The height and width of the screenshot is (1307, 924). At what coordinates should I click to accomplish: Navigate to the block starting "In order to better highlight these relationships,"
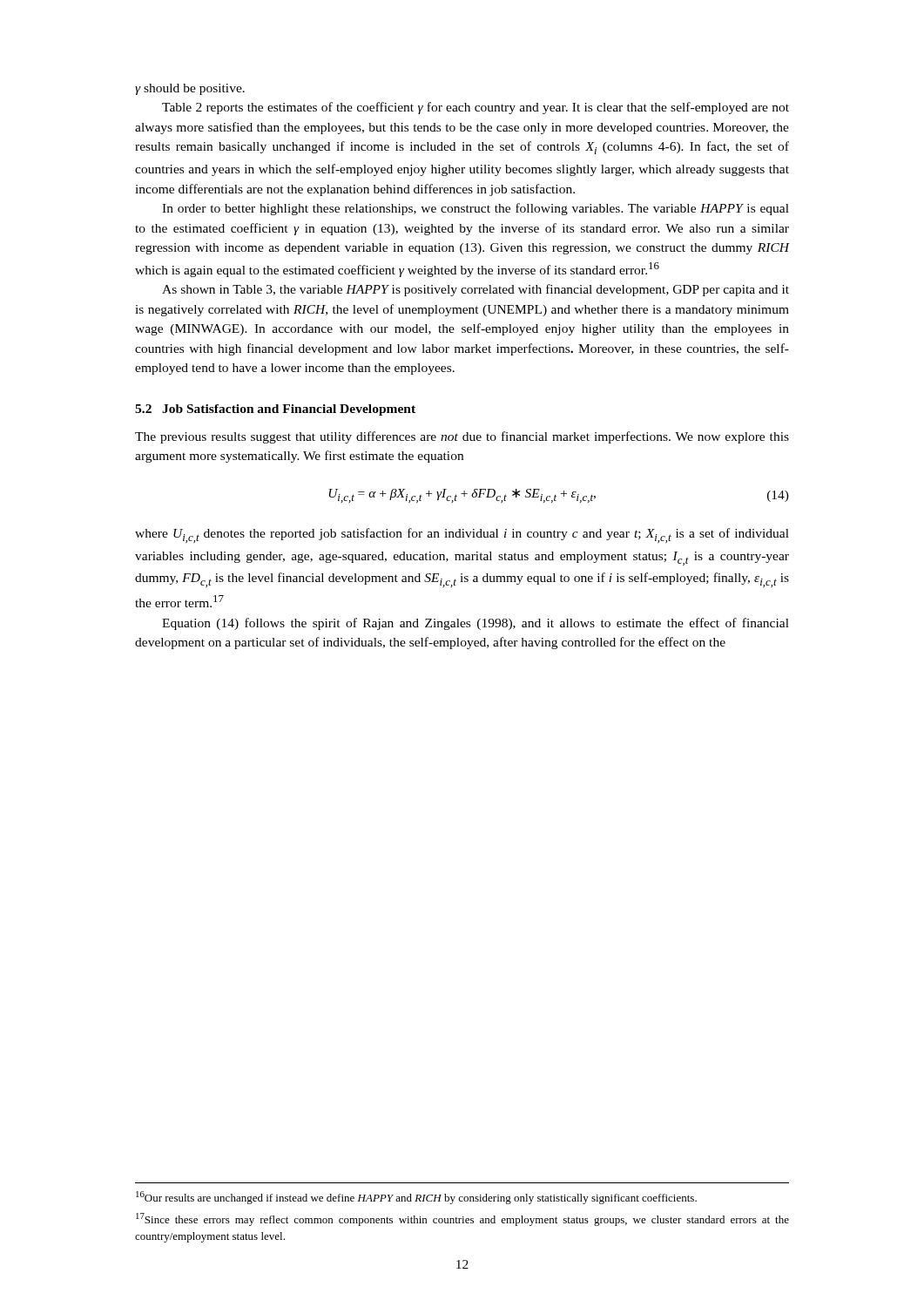point(462,239)
